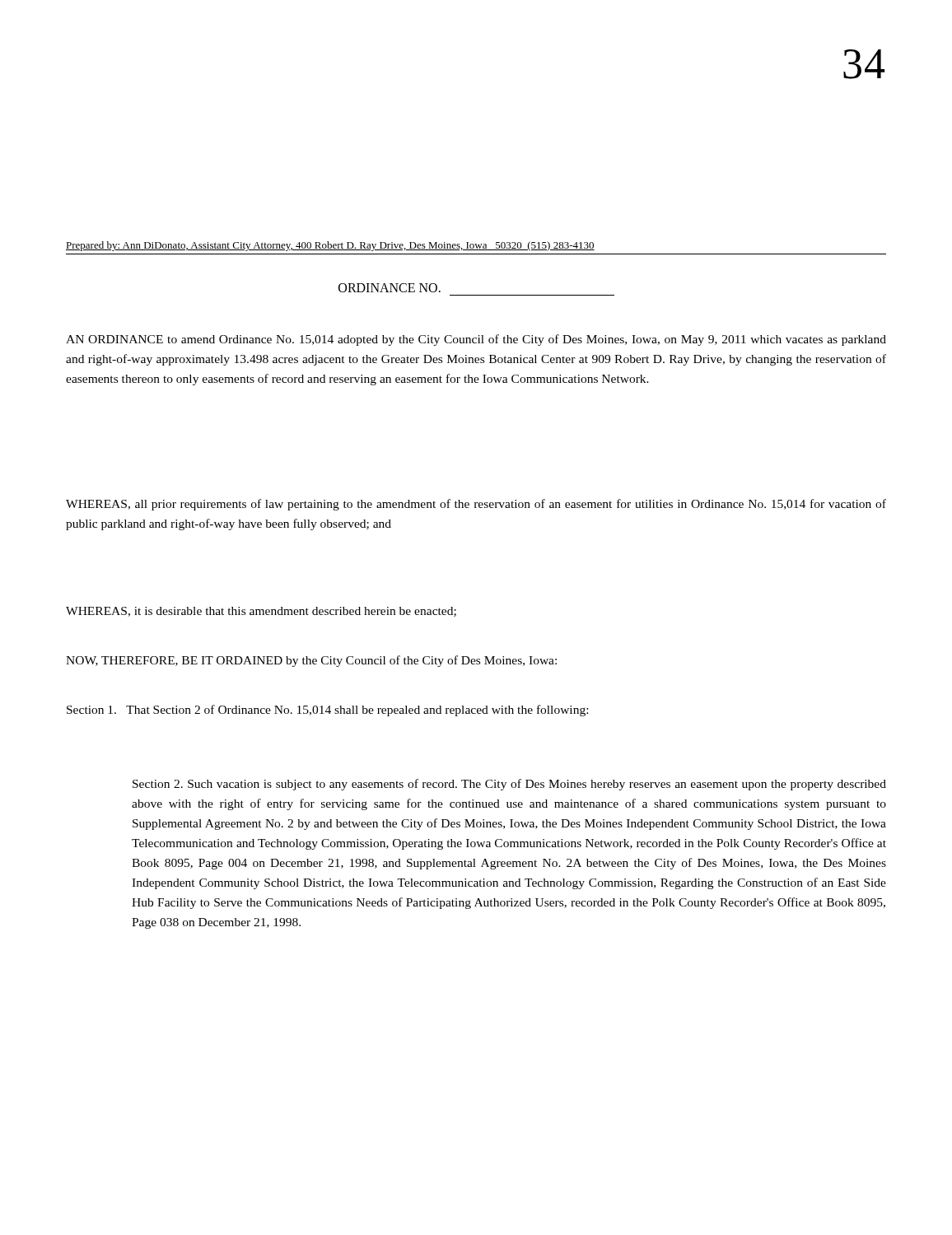Navigate to the block starting "Section 2. Such vacation is subject"
952x1235 pixels.
509,853
